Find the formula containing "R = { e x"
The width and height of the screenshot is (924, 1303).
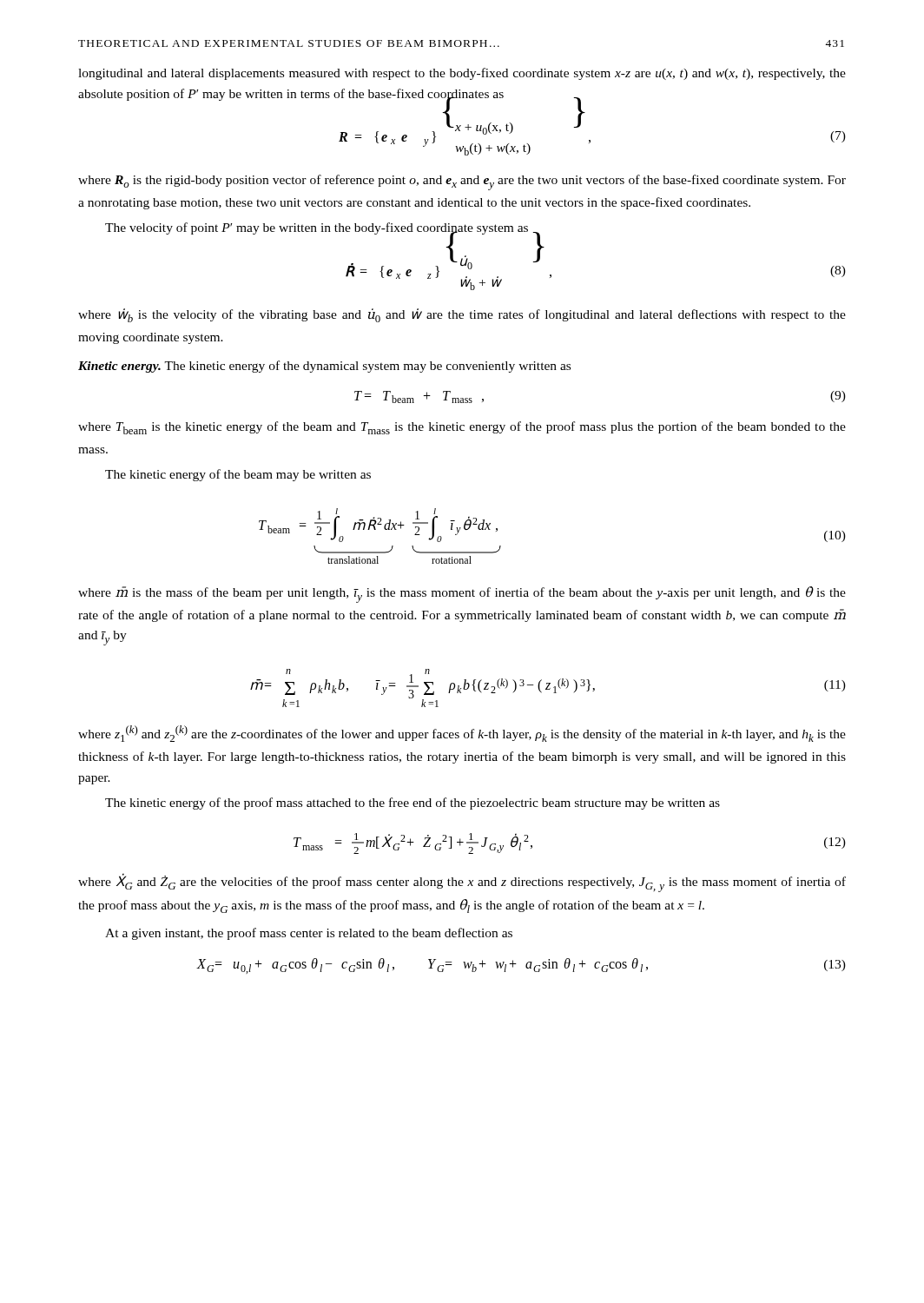584,135
